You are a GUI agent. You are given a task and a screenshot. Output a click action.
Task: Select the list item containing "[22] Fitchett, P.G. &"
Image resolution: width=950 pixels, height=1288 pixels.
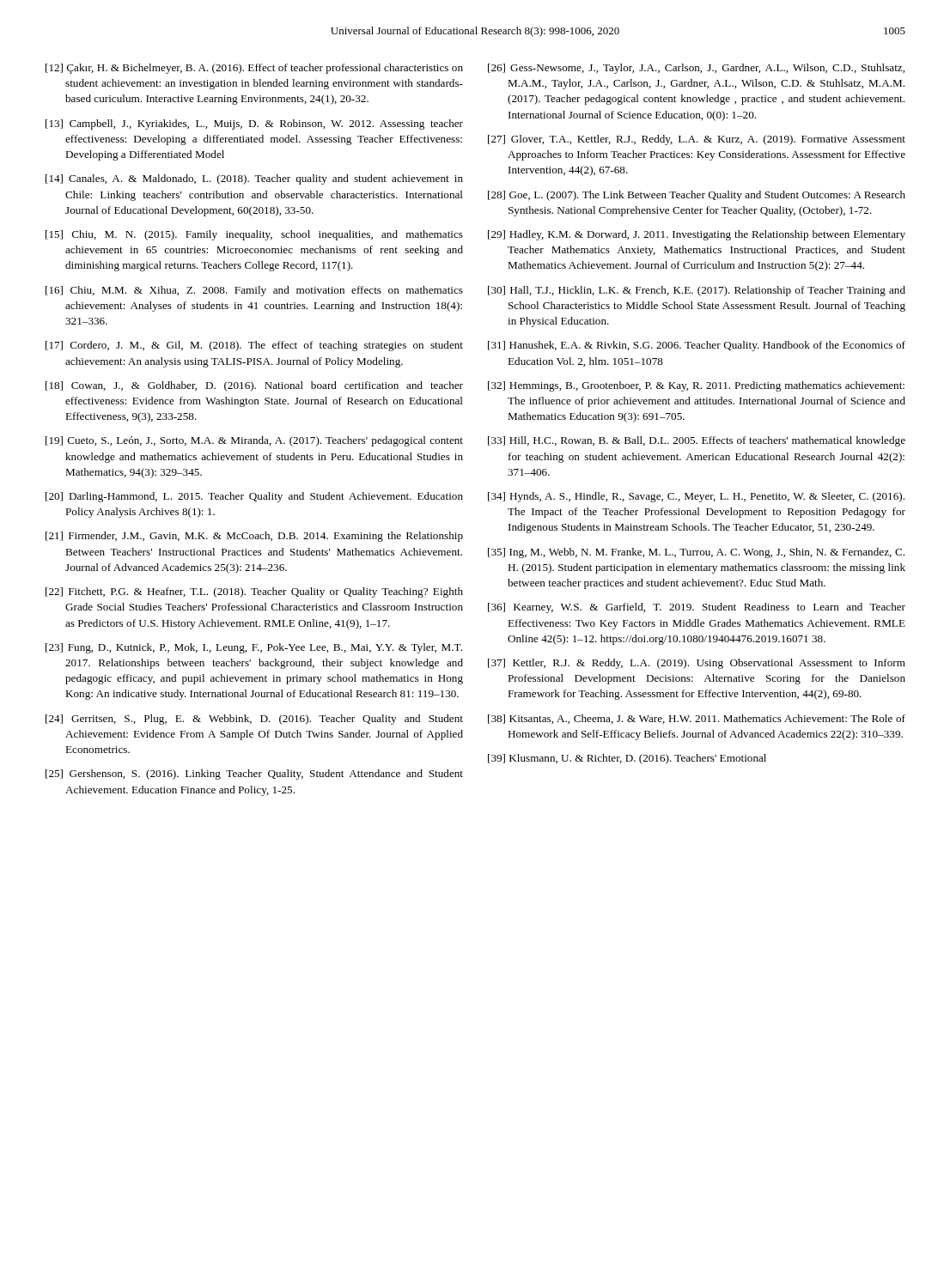(254, 607)
